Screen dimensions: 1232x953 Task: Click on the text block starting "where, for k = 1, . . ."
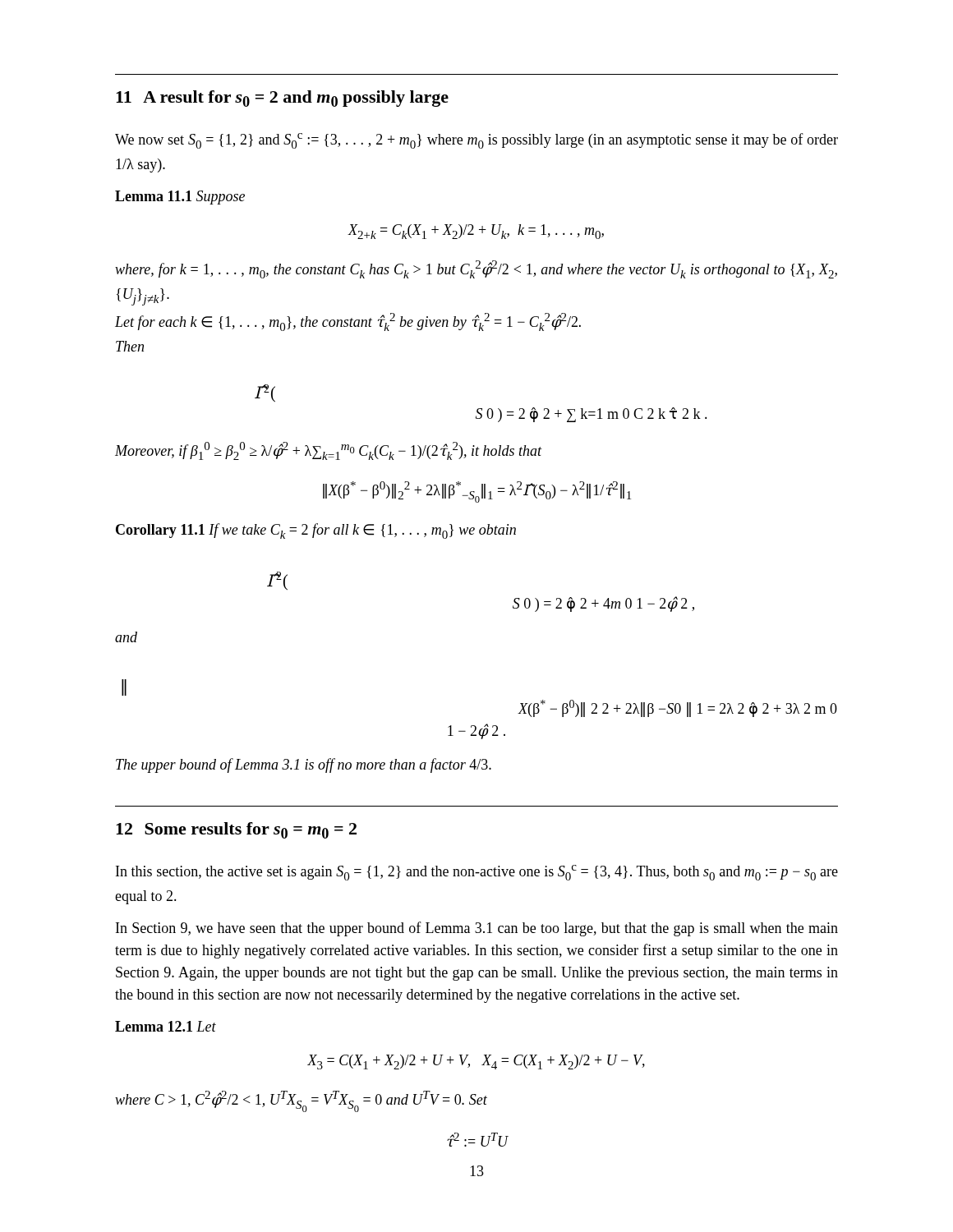click(x=476, y=307)
